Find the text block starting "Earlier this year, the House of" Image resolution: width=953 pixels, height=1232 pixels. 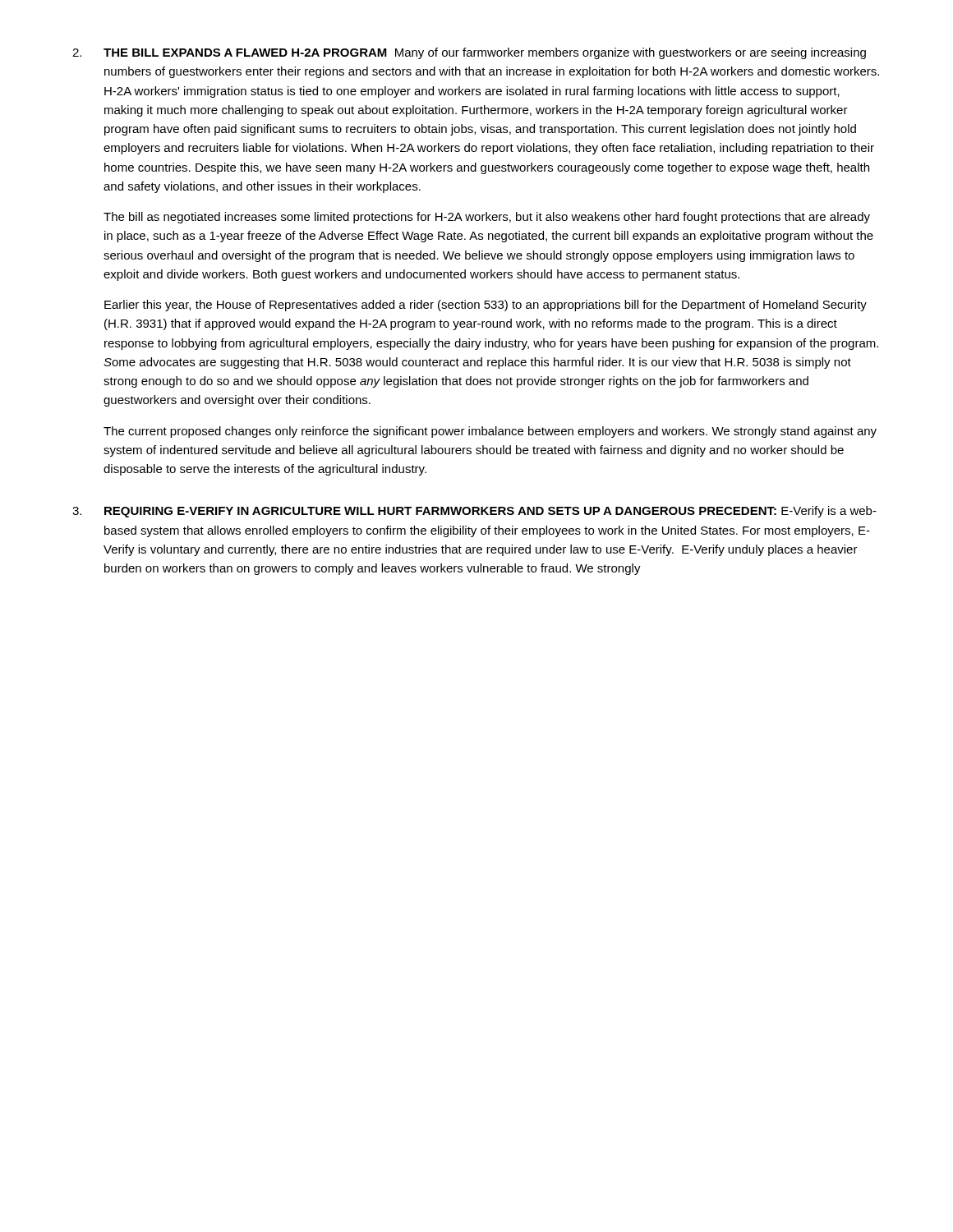[x=492, y=352]
